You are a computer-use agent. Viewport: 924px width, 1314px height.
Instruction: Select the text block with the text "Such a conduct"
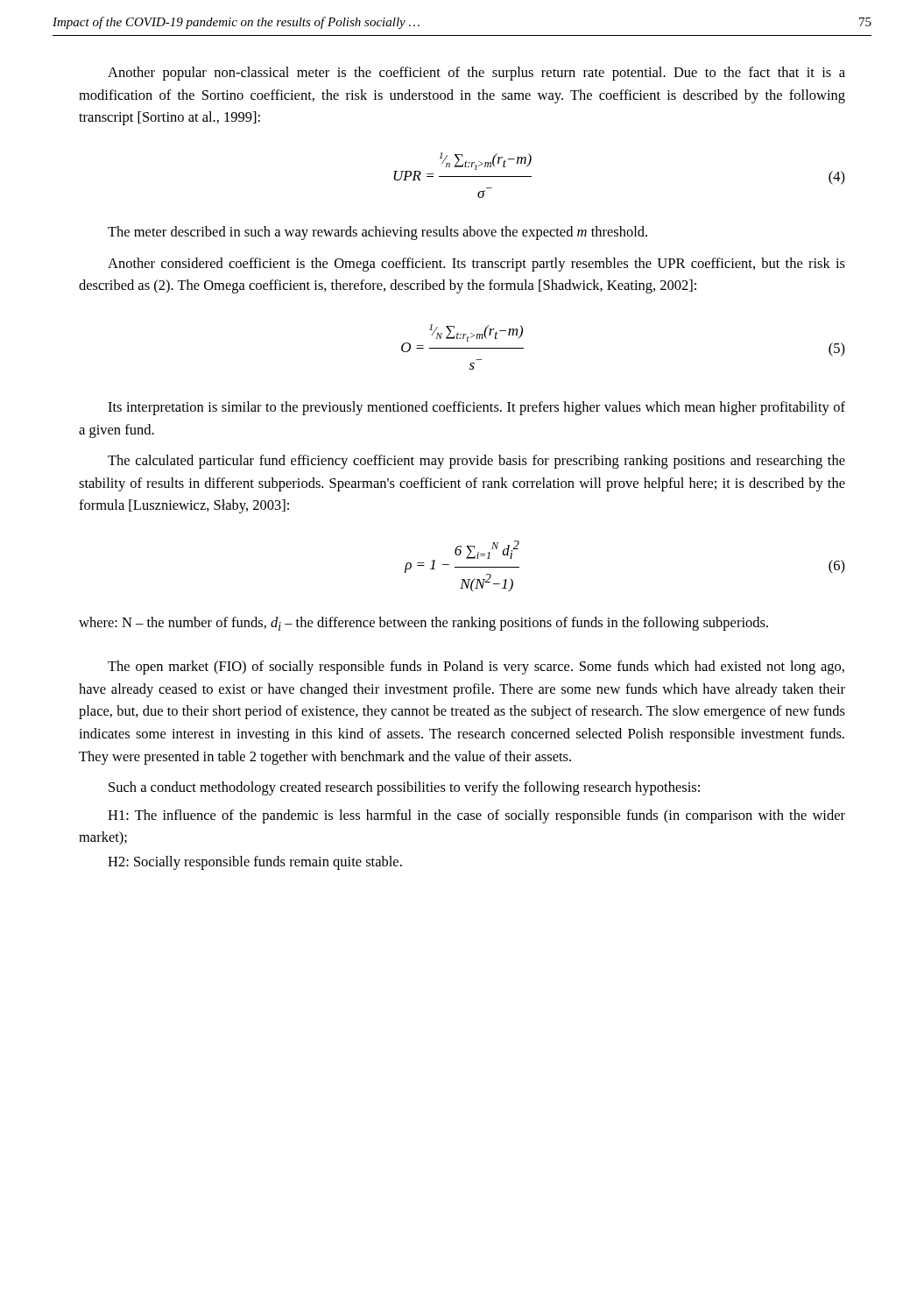point(462,787)
